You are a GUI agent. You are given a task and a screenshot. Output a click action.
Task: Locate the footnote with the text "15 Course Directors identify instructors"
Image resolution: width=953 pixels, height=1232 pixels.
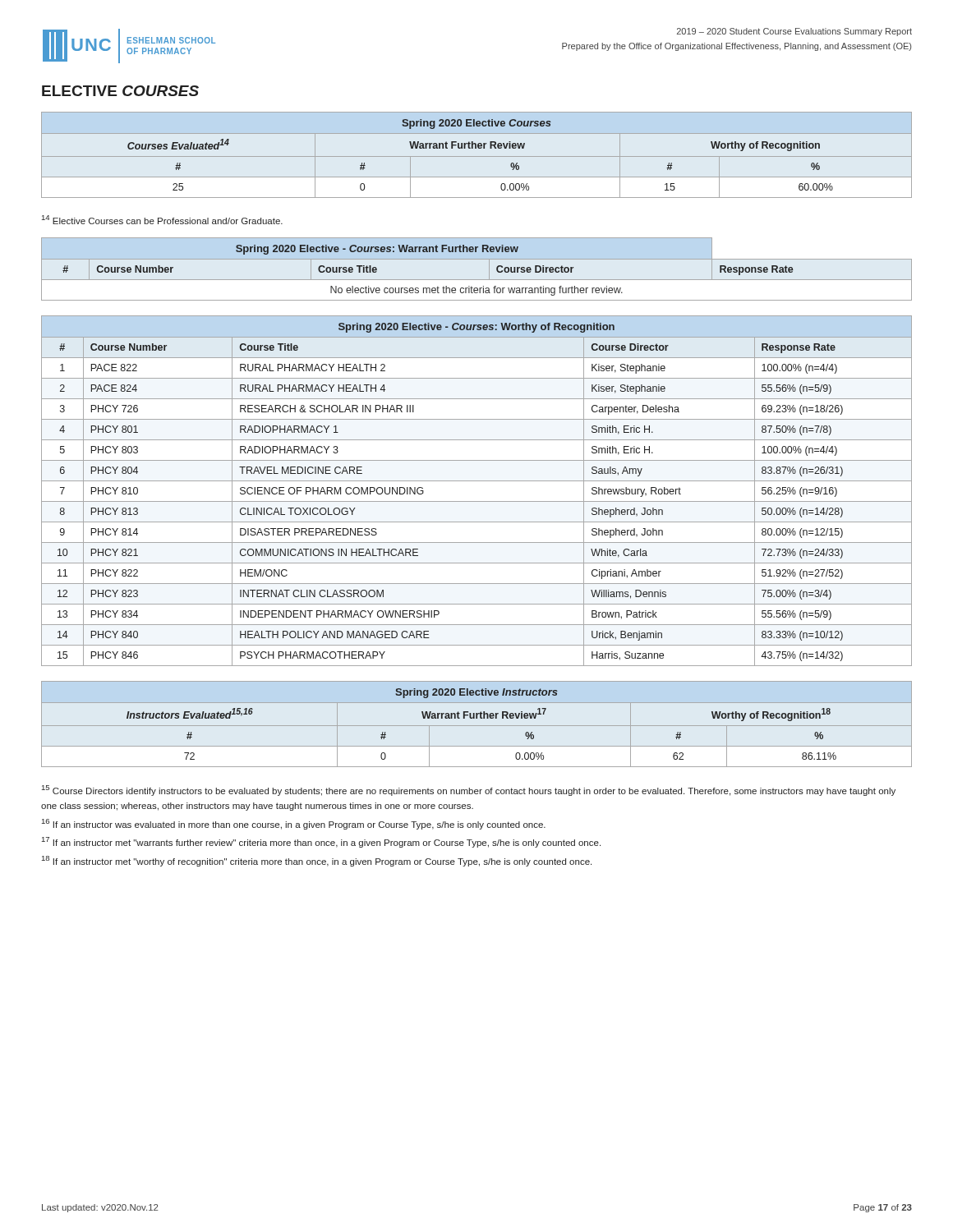pyautogui.click(x=468, y=797)
